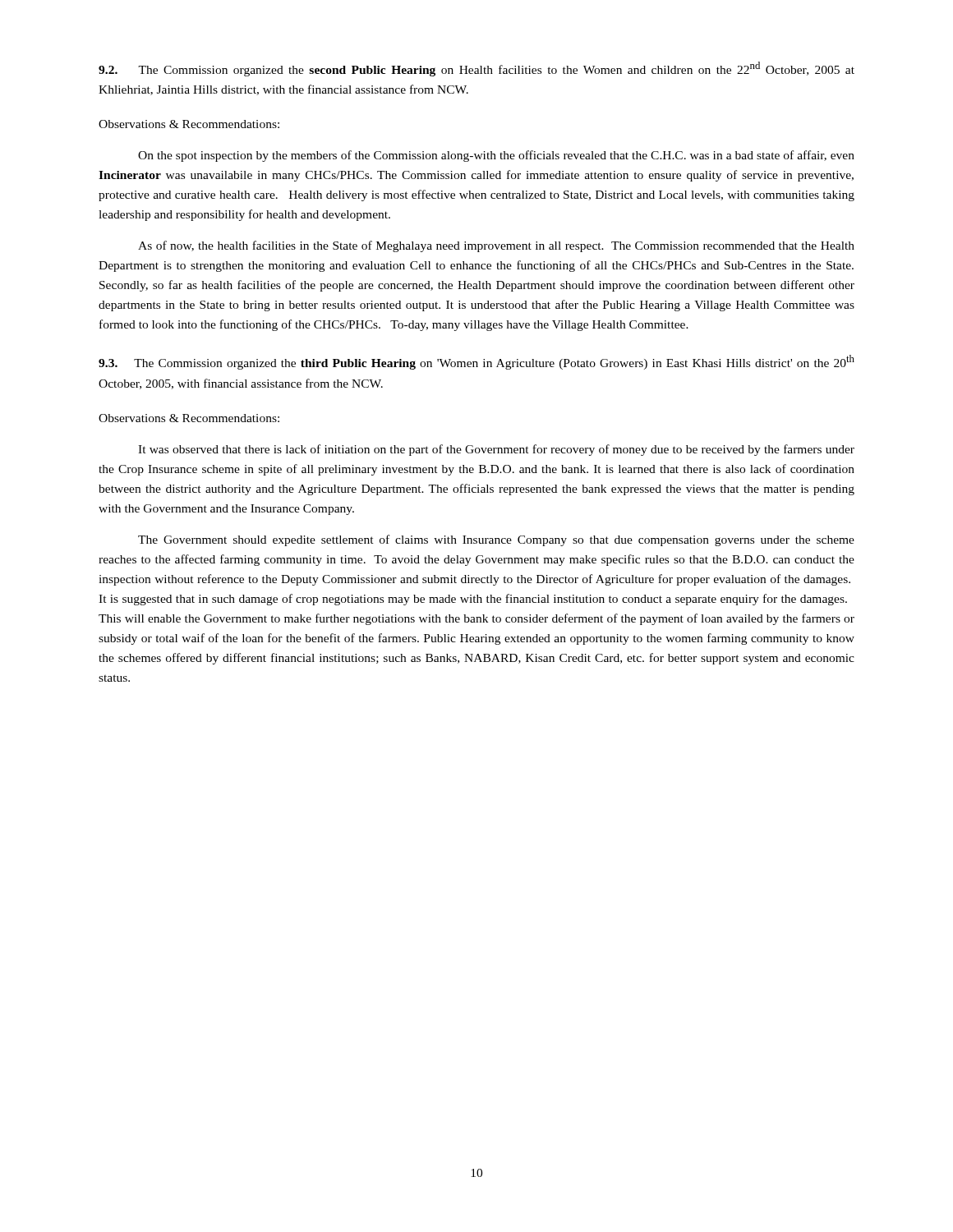Screen dimensions: 1232x953
Task: Where is the passage that starts "On the spot"?
Action: [476, 185]
